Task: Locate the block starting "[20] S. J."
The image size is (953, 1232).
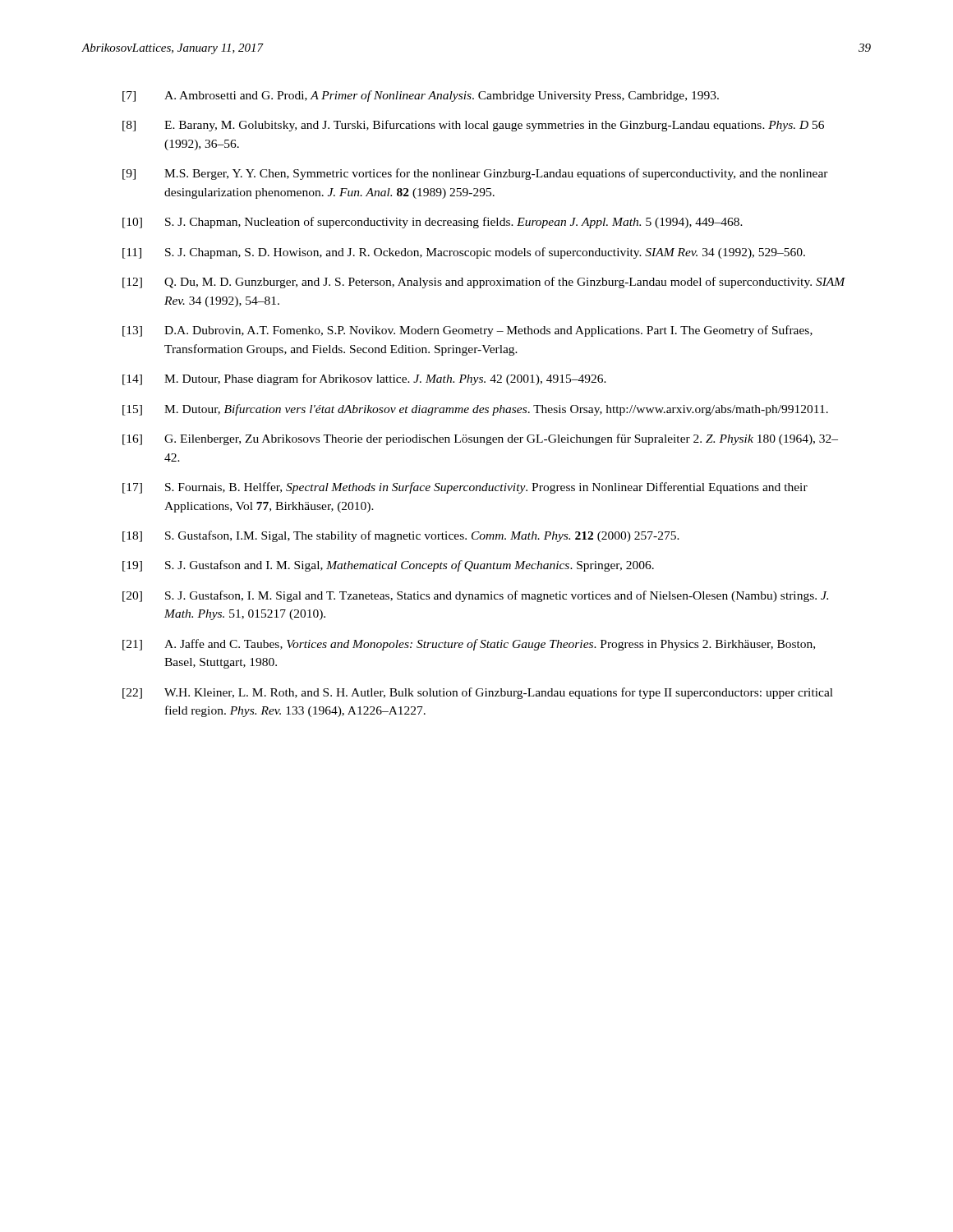Action: [484, 605]
